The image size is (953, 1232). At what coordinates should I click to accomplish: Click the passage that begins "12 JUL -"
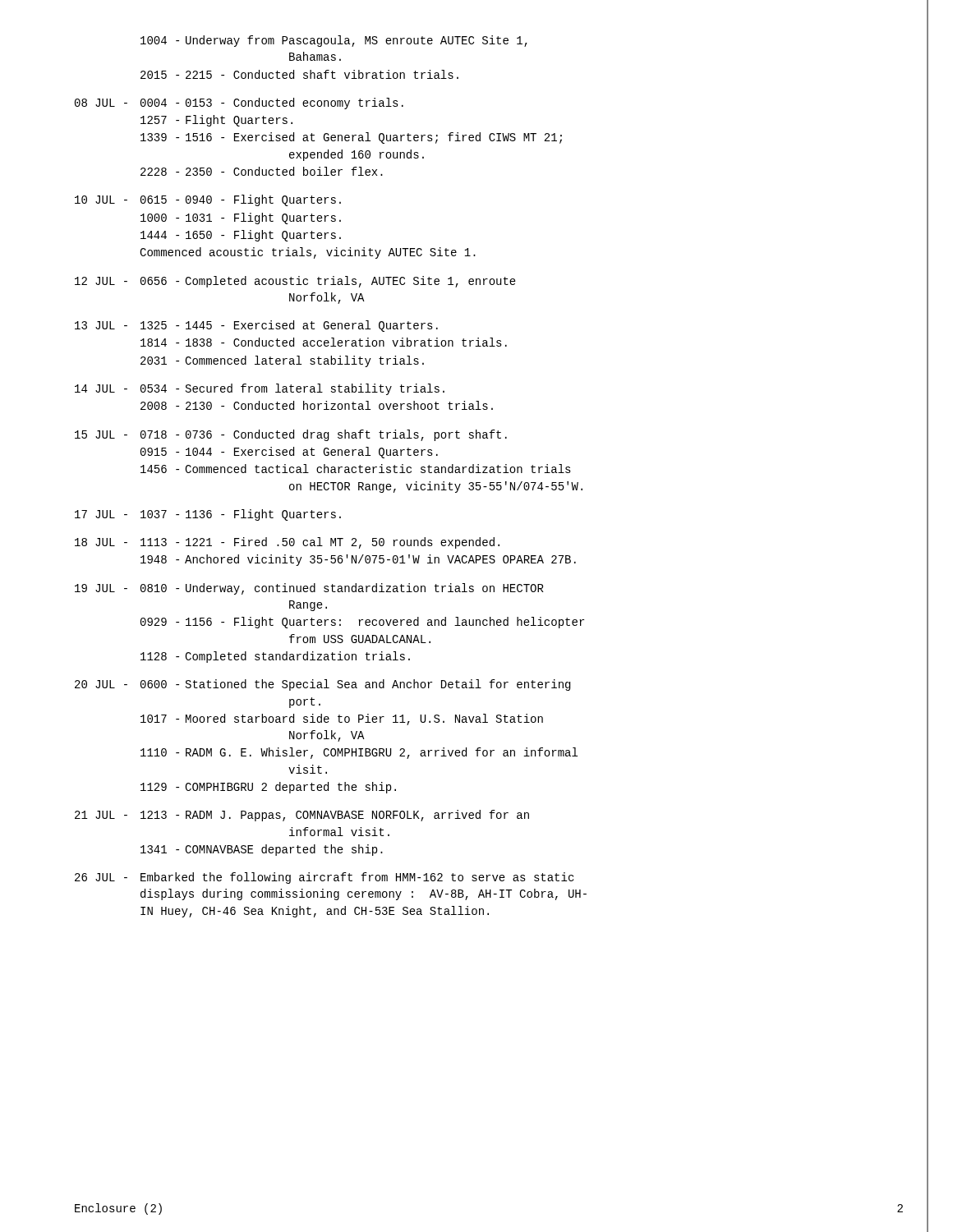489,290
